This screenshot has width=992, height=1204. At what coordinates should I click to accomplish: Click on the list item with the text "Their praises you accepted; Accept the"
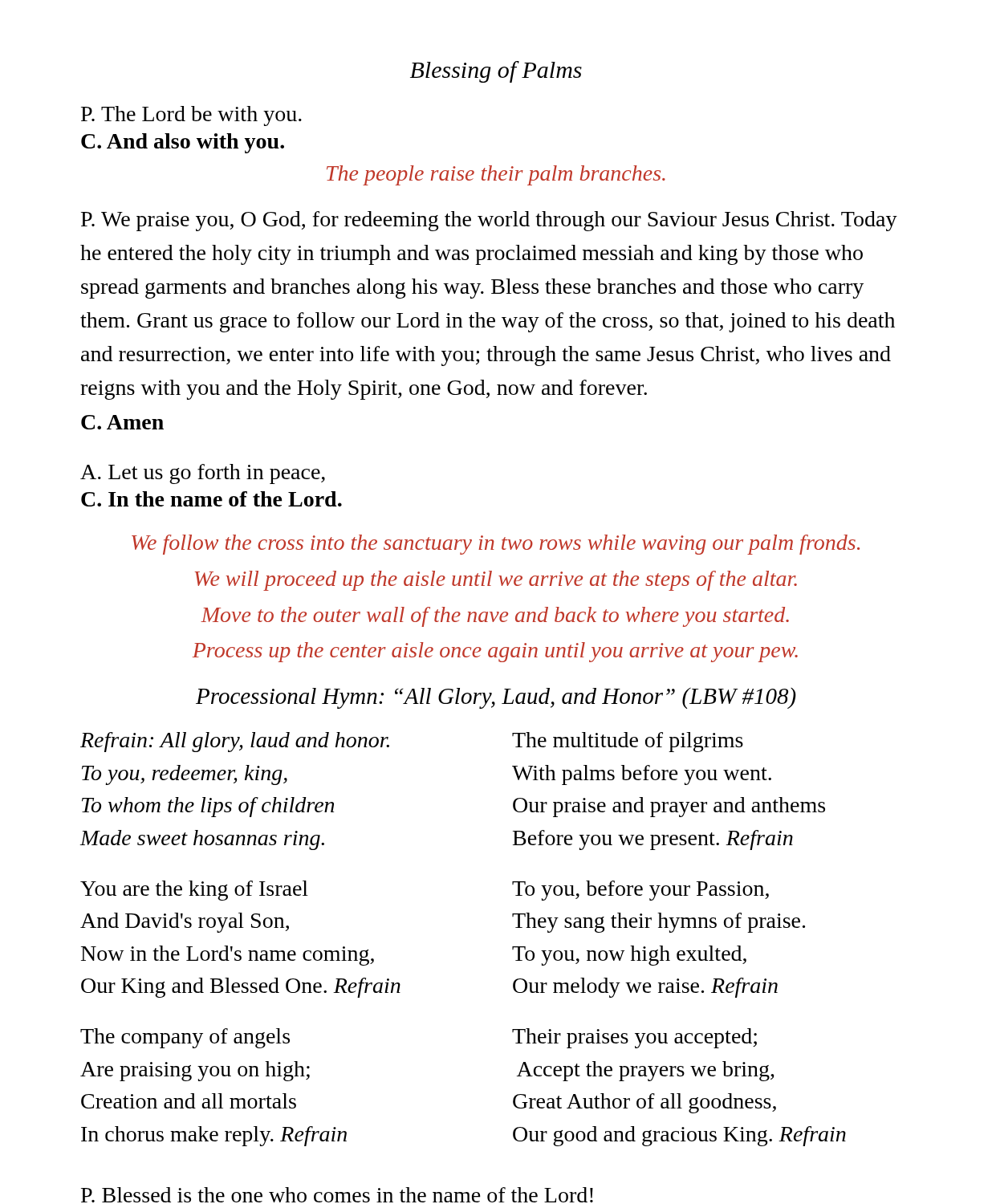pos(712,1085)
